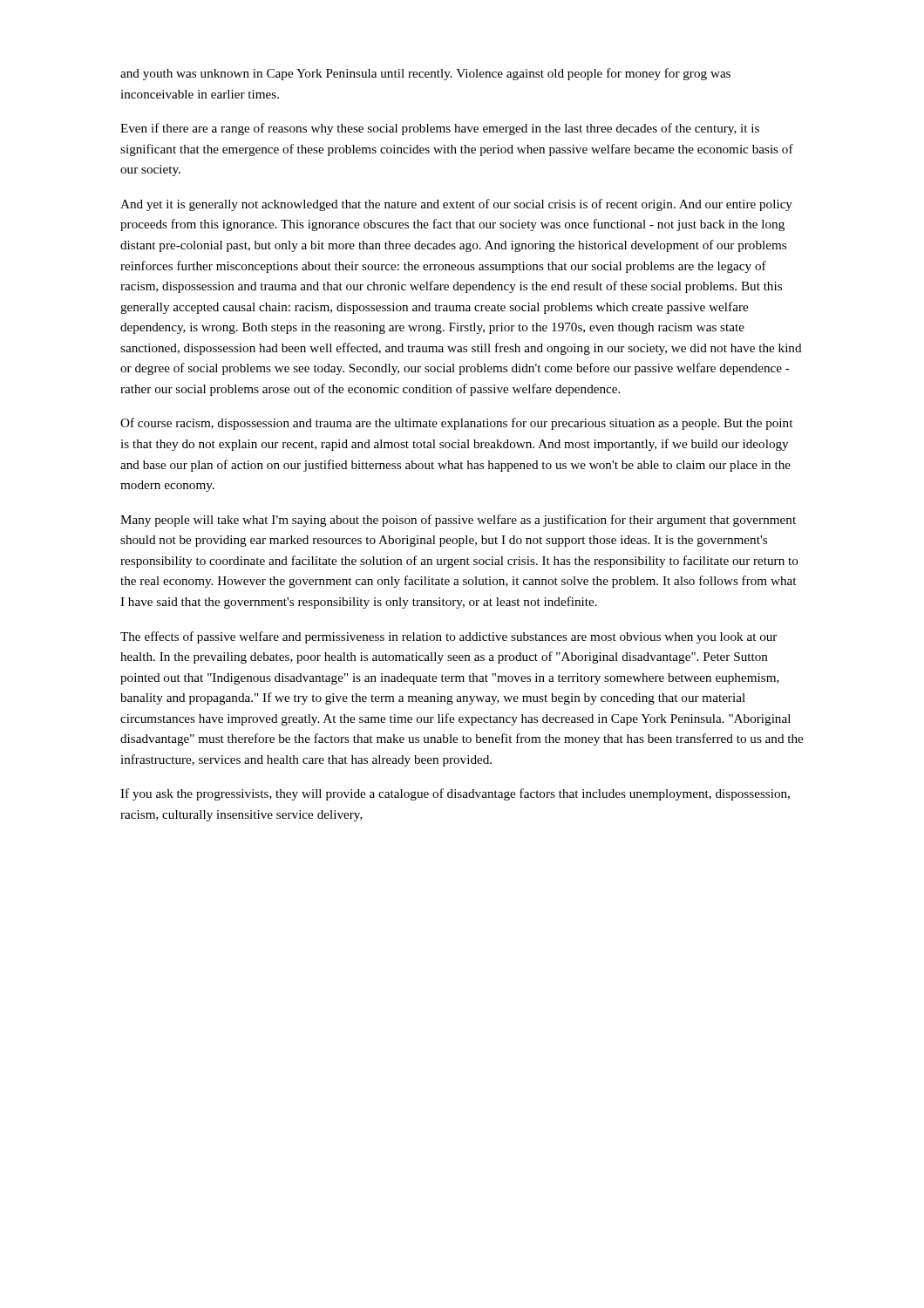Image resolution: width=924 pixels, height=1308 pixels.
Task: Click on the text block with the text "If you ask"
Action: (x=455, y=804)
